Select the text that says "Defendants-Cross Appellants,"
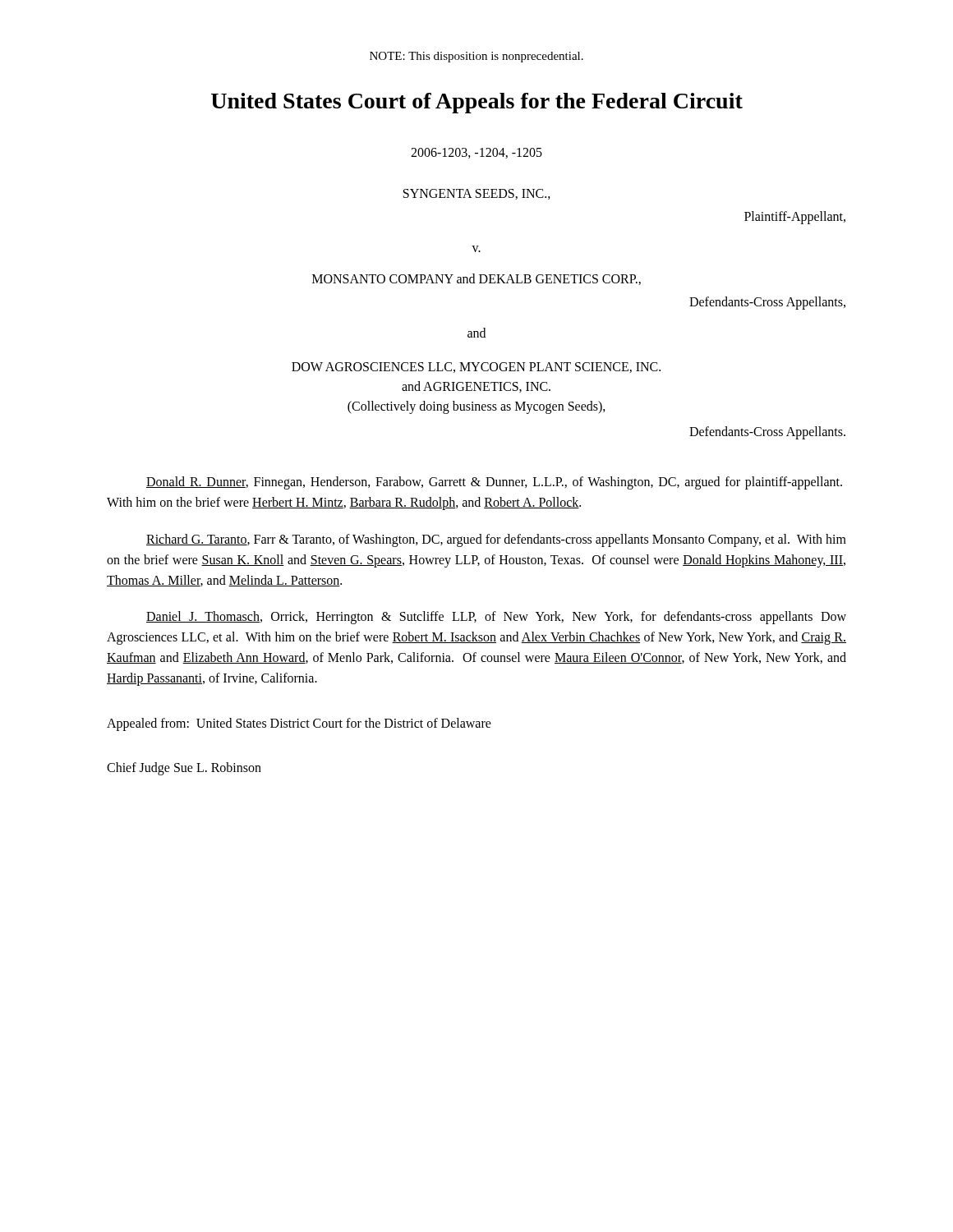This screenshot has height=1232, width=953. click(x=768, y=302)
